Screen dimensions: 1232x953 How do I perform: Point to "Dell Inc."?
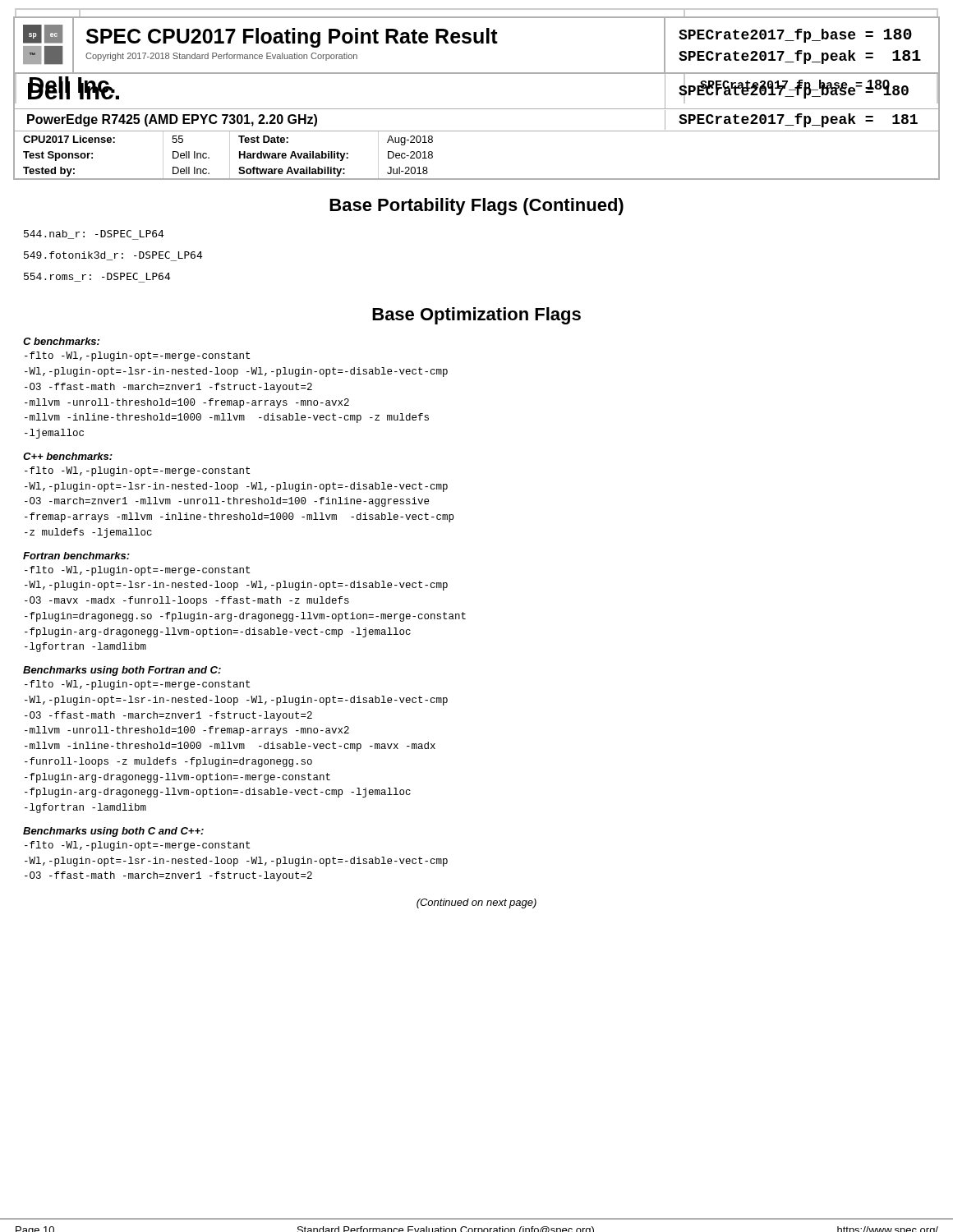[x=72, y=85]
